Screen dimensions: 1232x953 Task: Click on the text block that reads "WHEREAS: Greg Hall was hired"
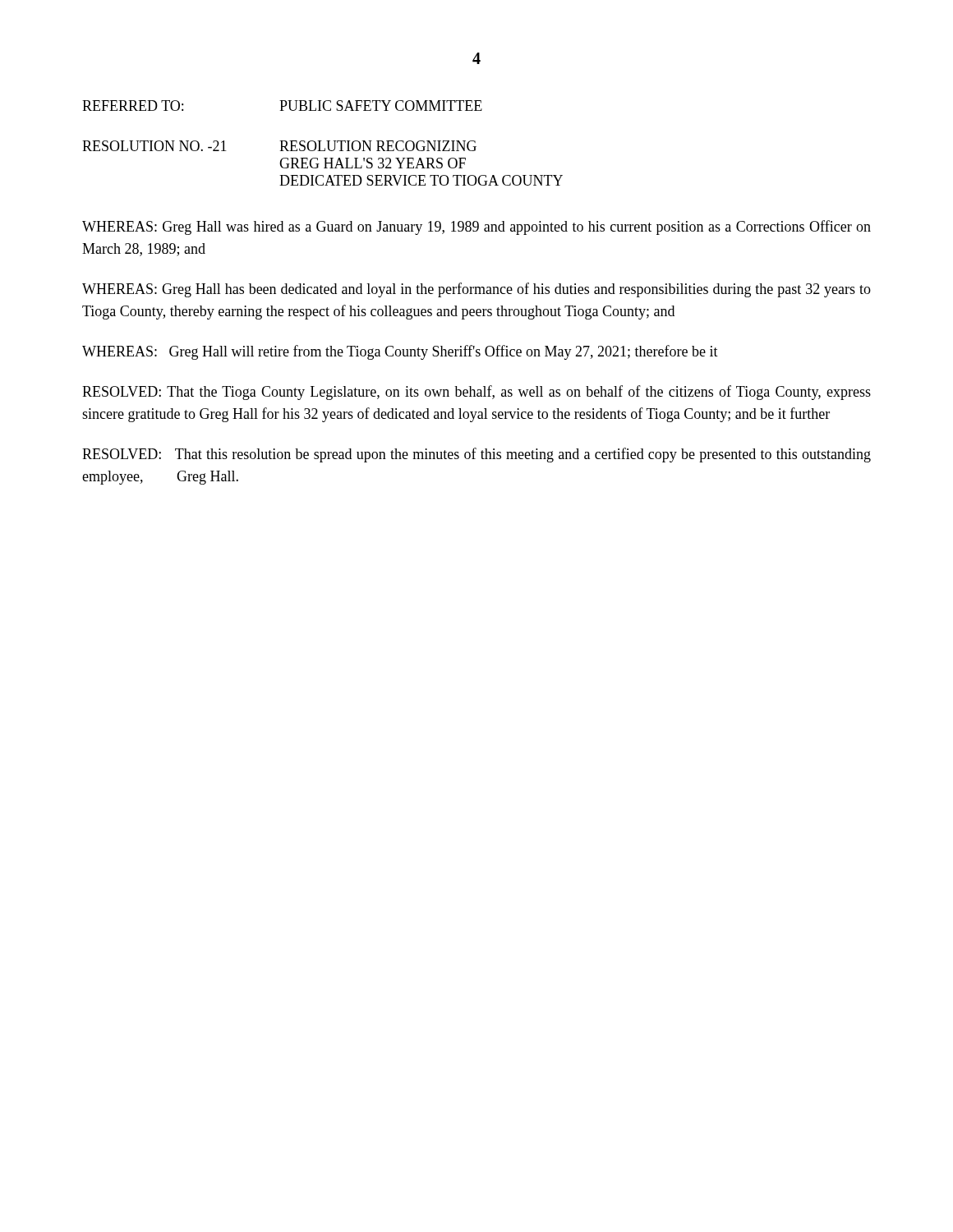point(476,238)
